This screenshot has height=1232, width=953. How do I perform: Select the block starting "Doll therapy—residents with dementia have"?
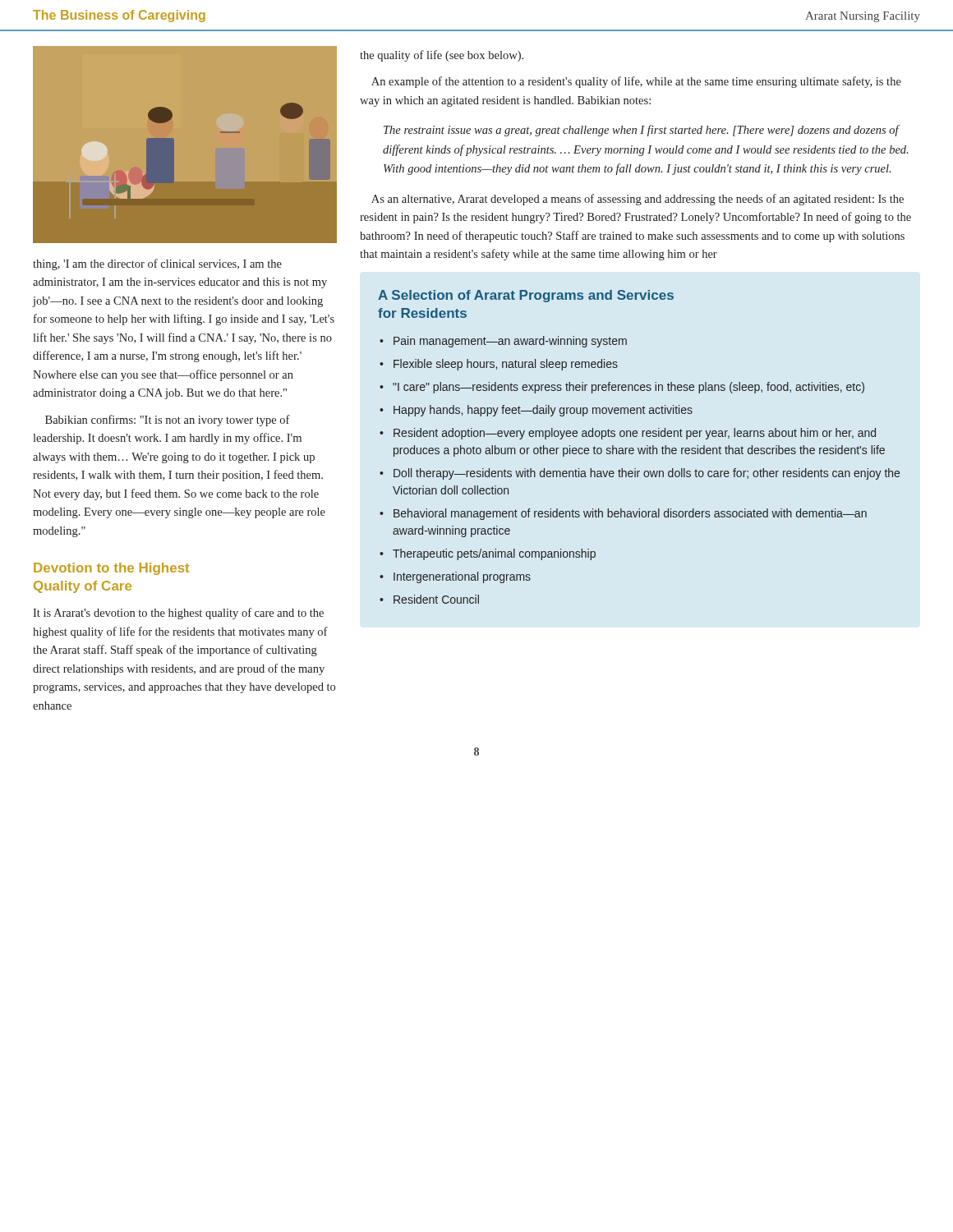647,482
